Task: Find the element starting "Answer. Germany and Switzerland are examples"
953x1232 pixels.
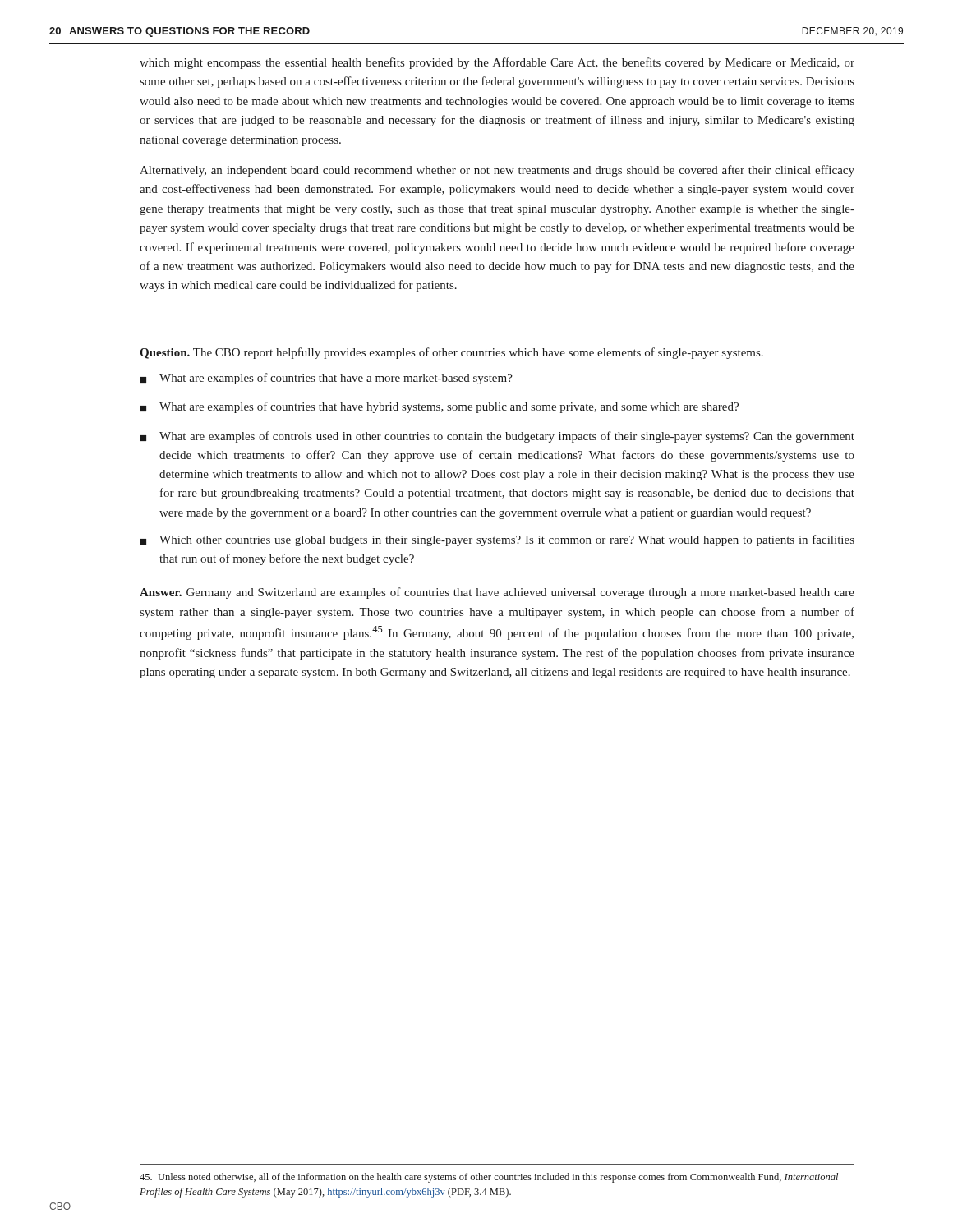Action: 497,632
